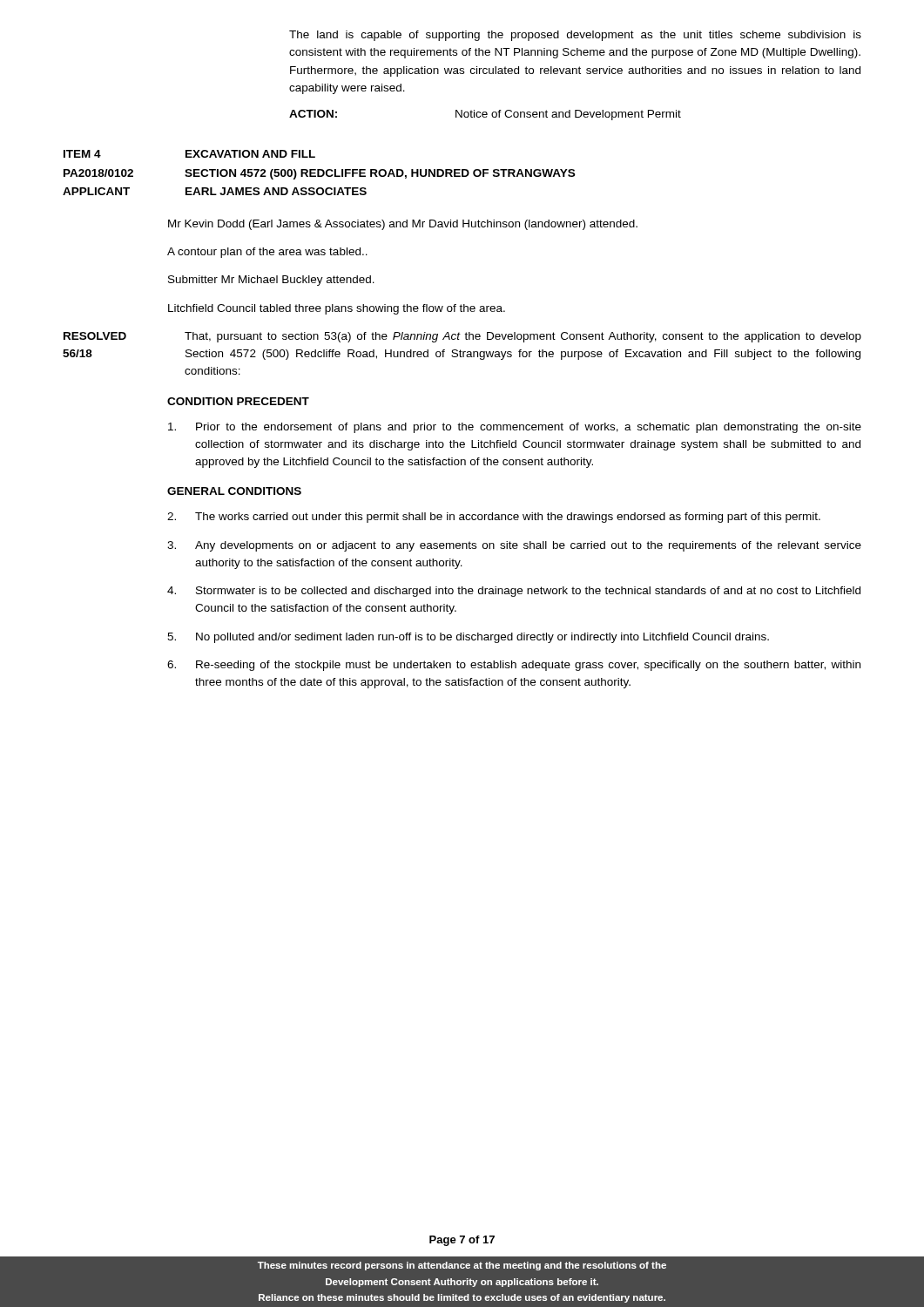Point to the block starting "3. Any developments"

coord(514,554)
